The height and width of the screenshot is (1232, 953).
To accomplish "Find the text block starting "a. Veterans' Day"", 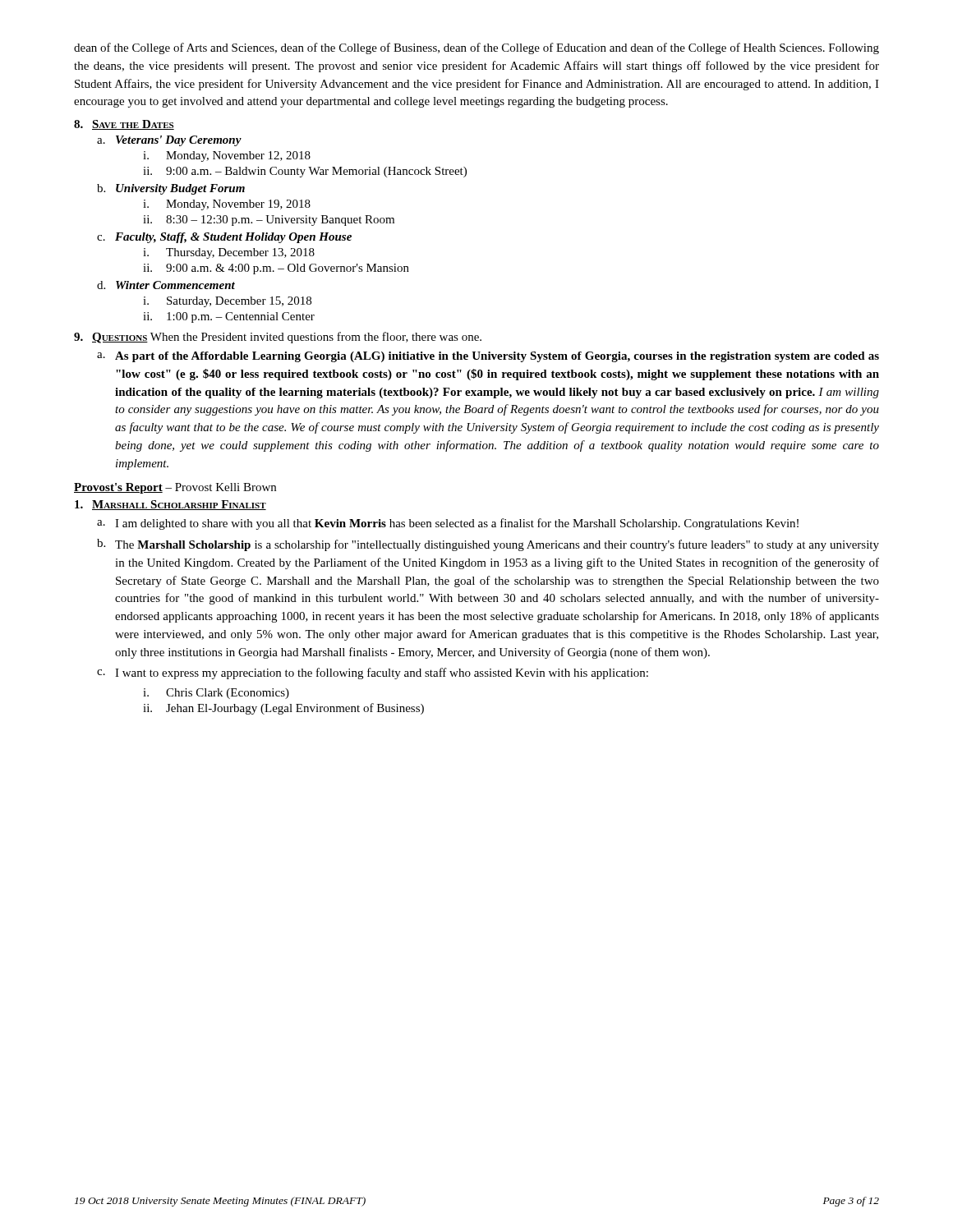I will point(169,140).
